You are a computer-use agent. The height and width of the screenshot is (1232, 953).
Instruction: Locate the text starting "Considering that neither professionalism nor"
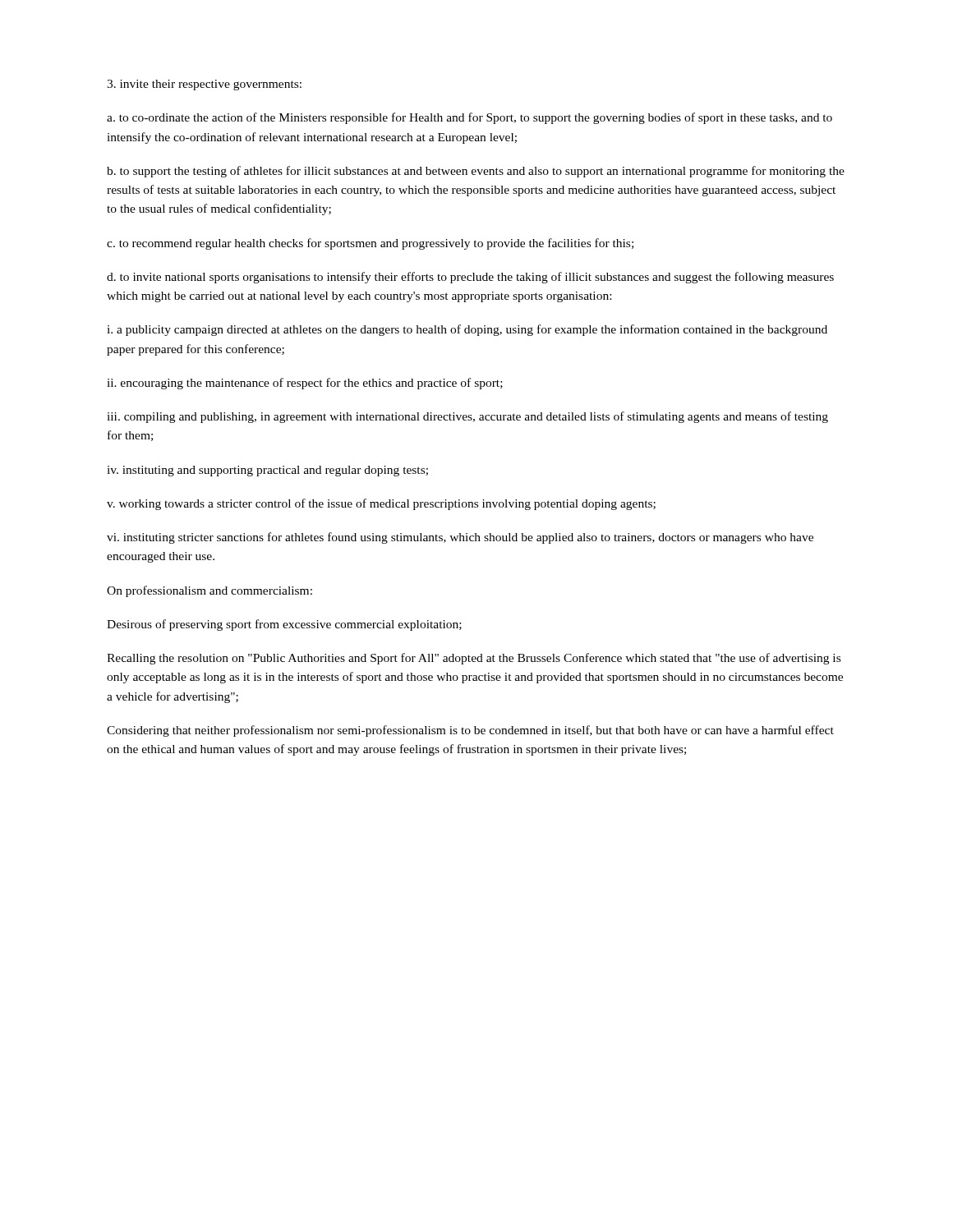click(470, 739)
